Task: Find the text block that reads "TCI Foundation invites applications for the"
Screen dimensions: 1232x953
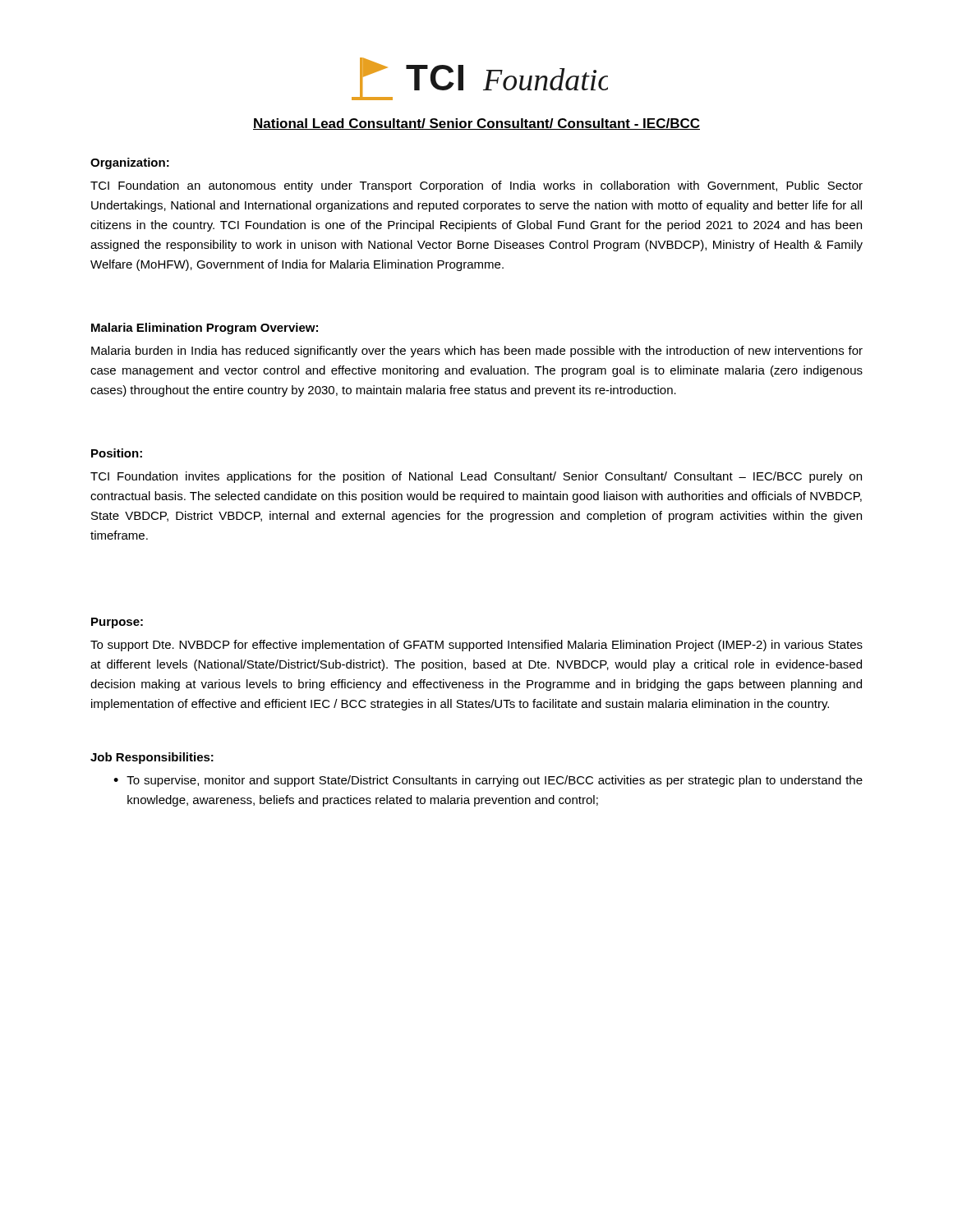Action: coord(476,506)
